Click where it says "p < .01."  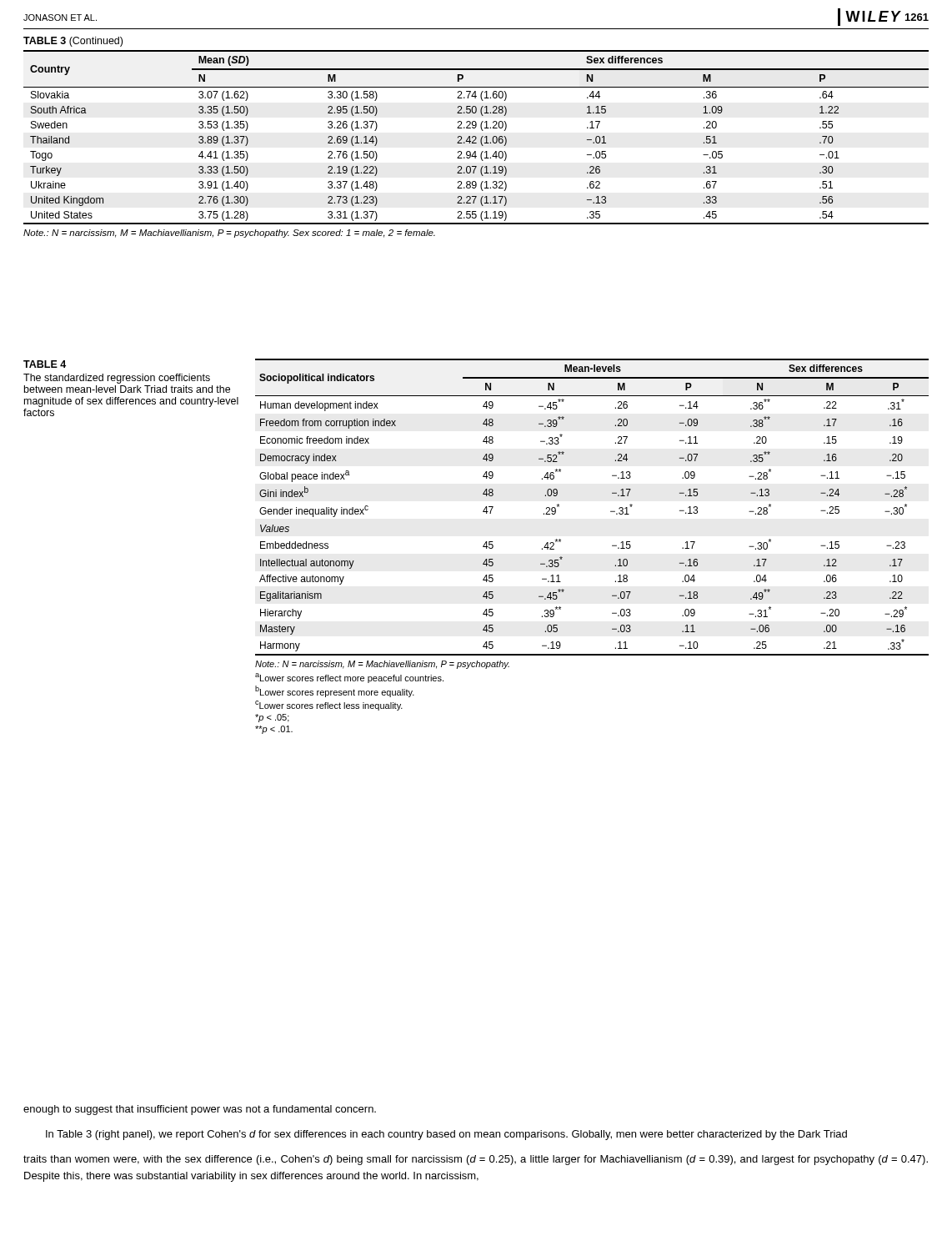click(274, 729)
